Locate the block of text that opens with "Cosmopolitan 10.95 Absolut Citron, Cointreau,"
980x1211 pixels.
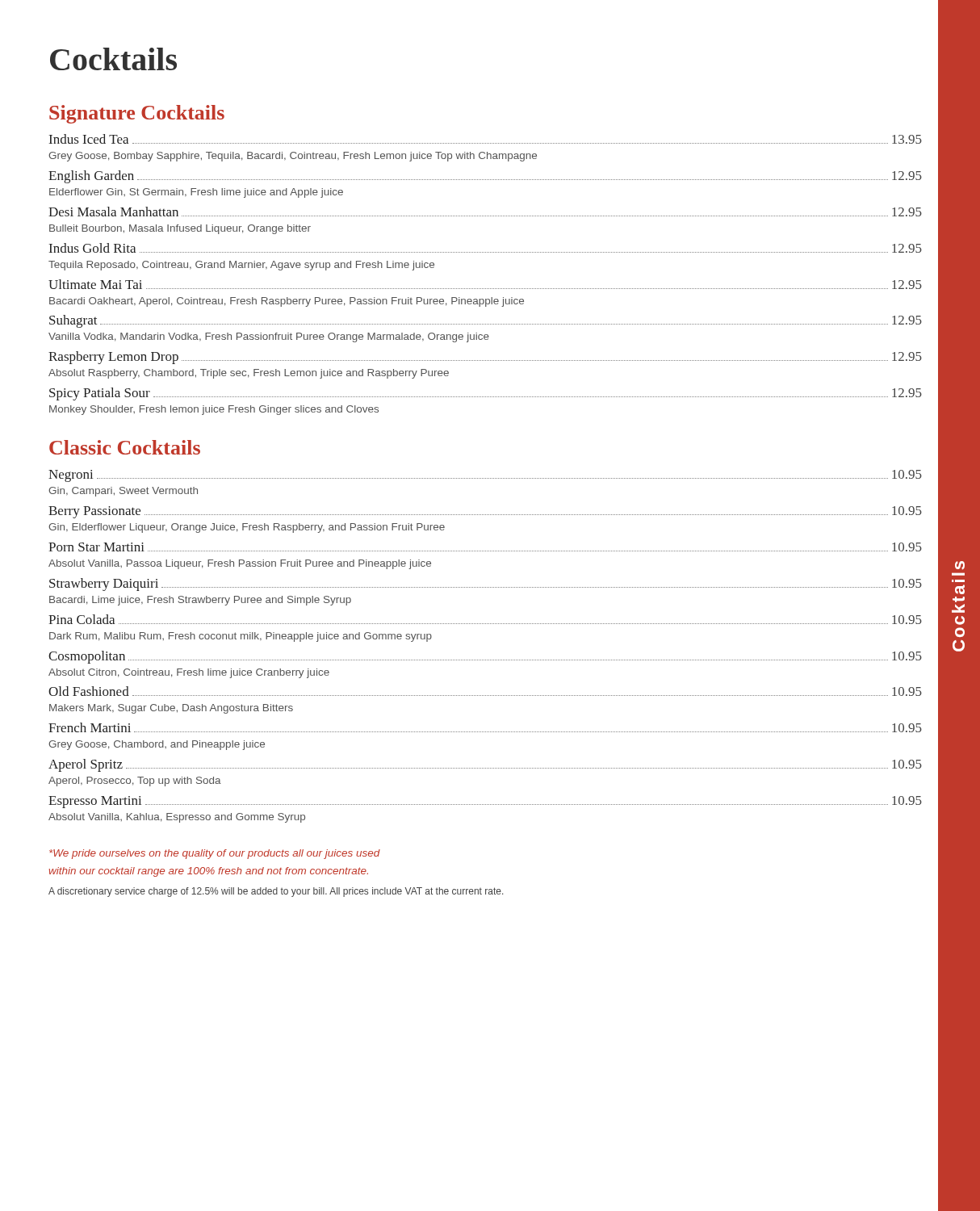[x=485, y=664]
